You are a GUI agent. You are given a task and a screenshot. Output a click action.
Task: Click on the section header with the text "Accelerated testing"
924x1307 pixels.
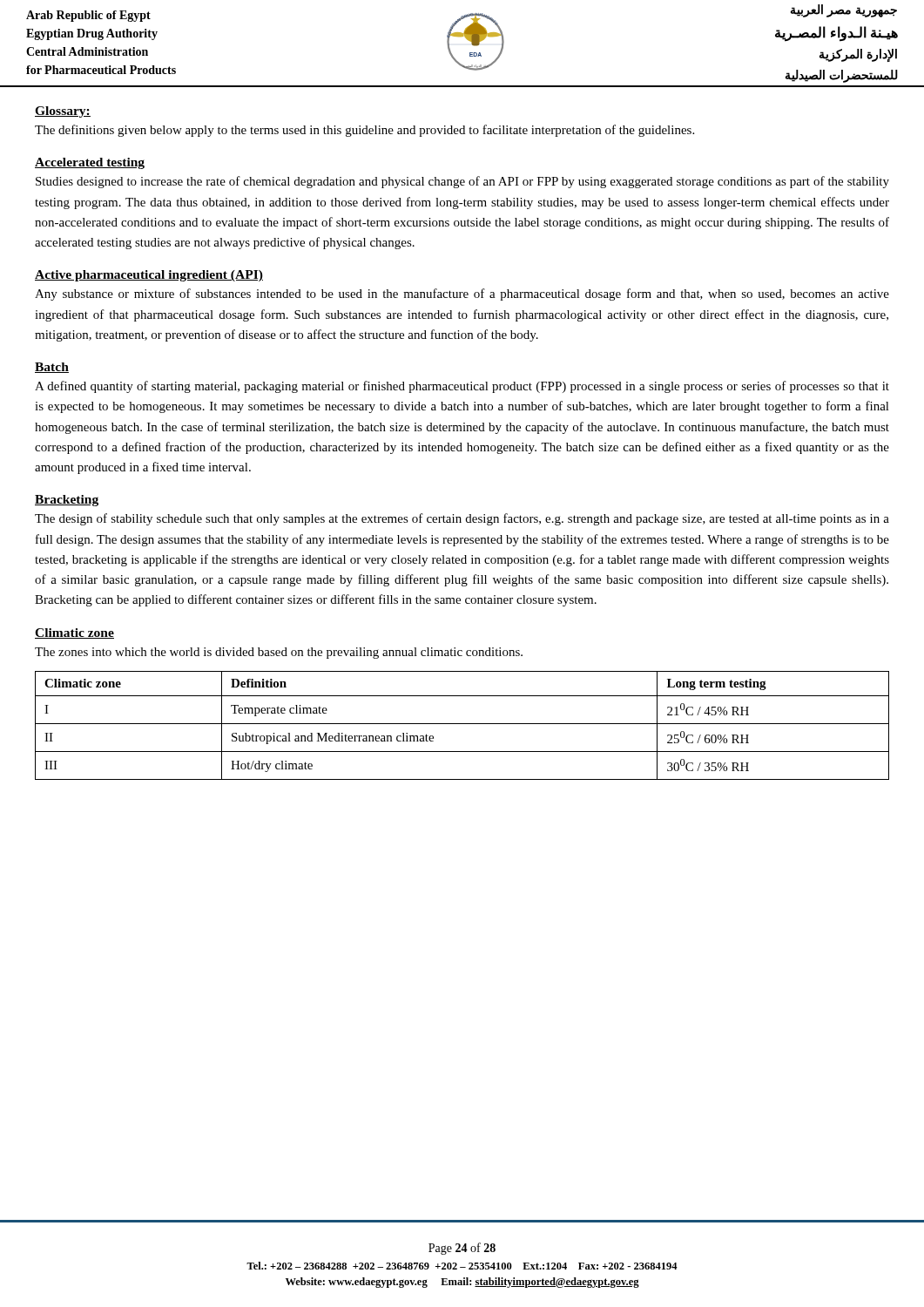[x=90, y=162]
